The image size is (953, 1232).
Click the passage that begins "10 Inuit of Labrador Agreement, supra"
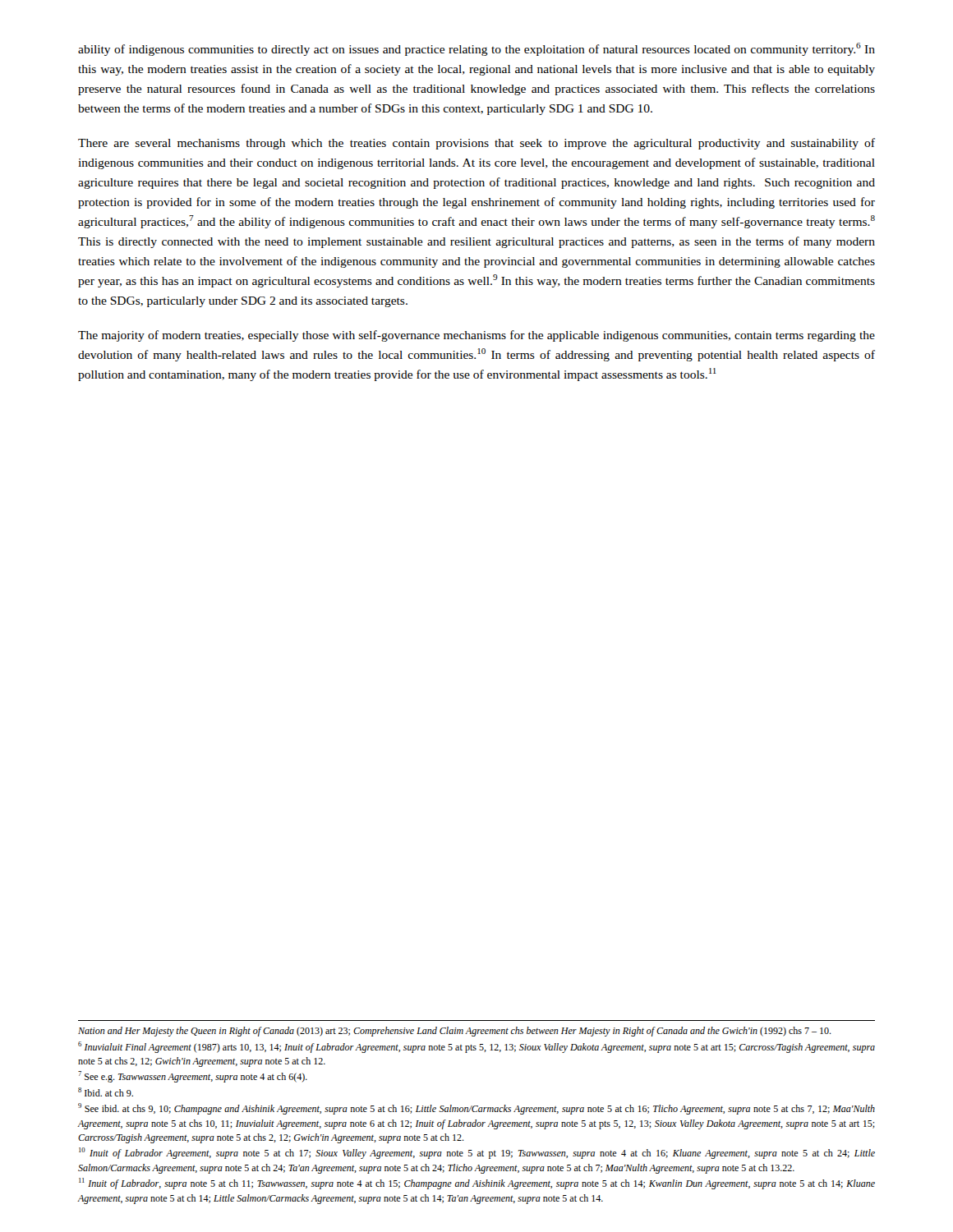click(476, 1160)
